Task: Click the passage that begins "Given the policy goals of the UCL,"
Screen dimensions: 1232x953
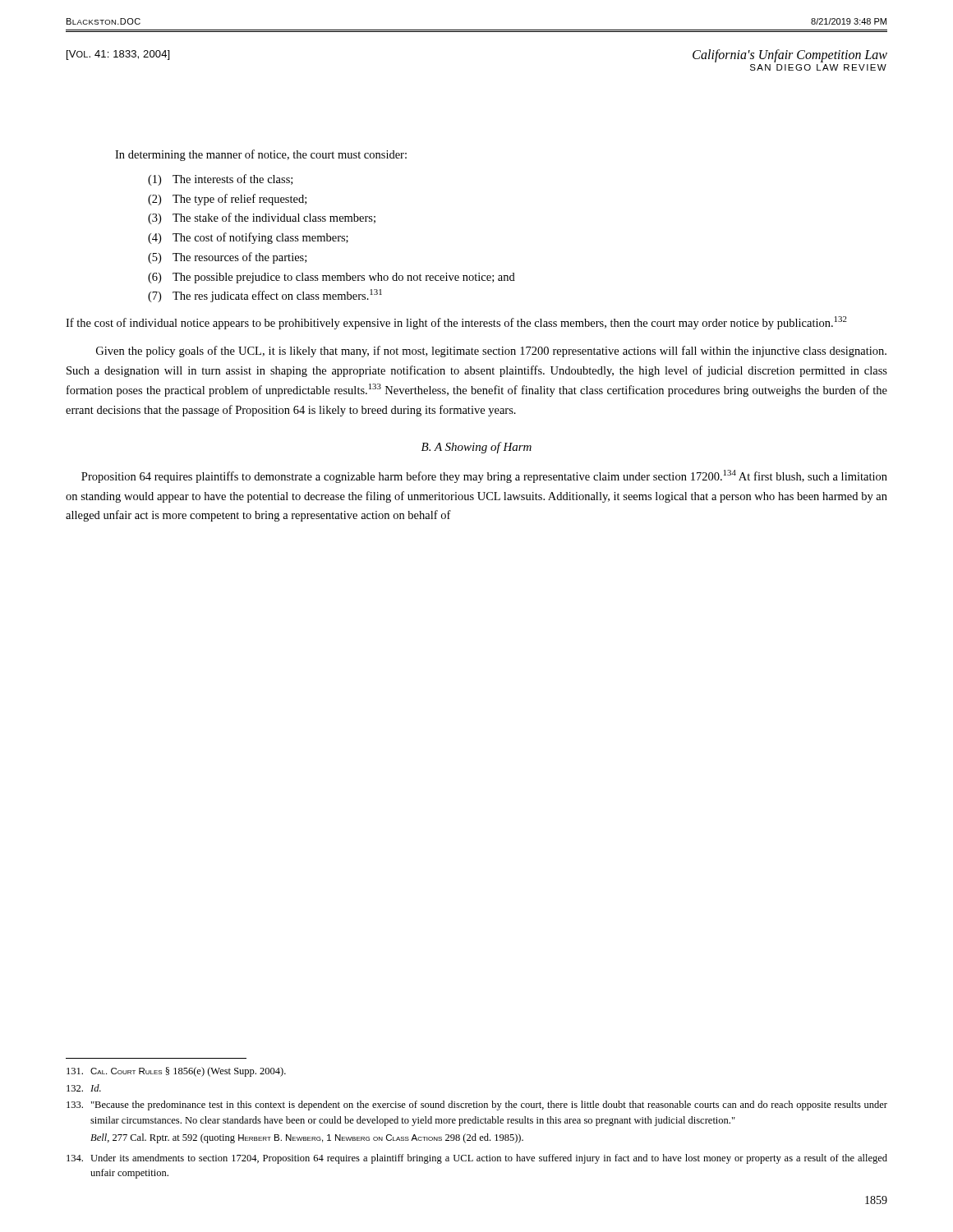Action: 476,380
